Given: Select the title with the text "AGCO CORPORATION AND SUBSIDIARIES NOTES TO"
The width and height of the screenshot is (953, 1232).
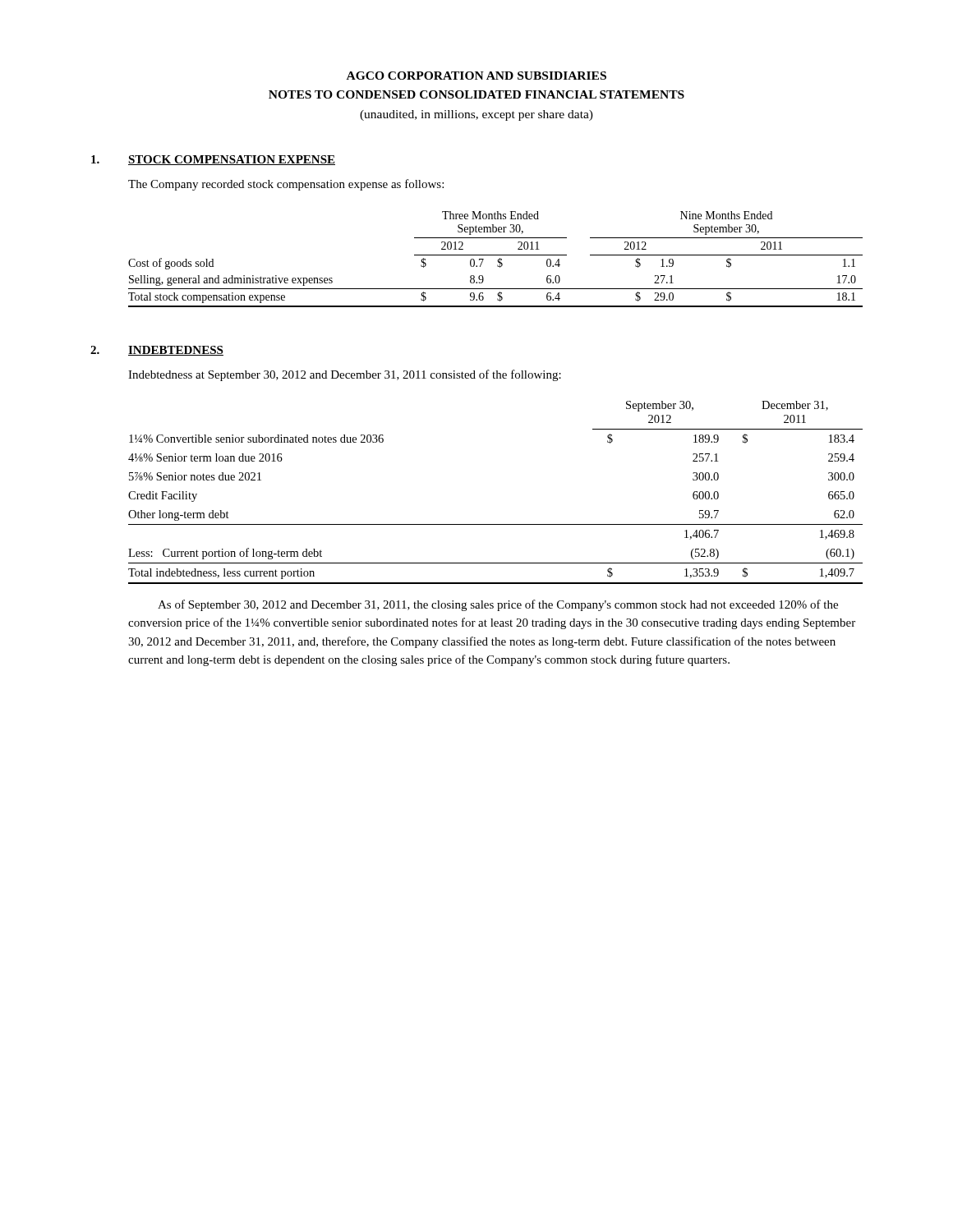Looking at the screenshot, I should (476, 94).
